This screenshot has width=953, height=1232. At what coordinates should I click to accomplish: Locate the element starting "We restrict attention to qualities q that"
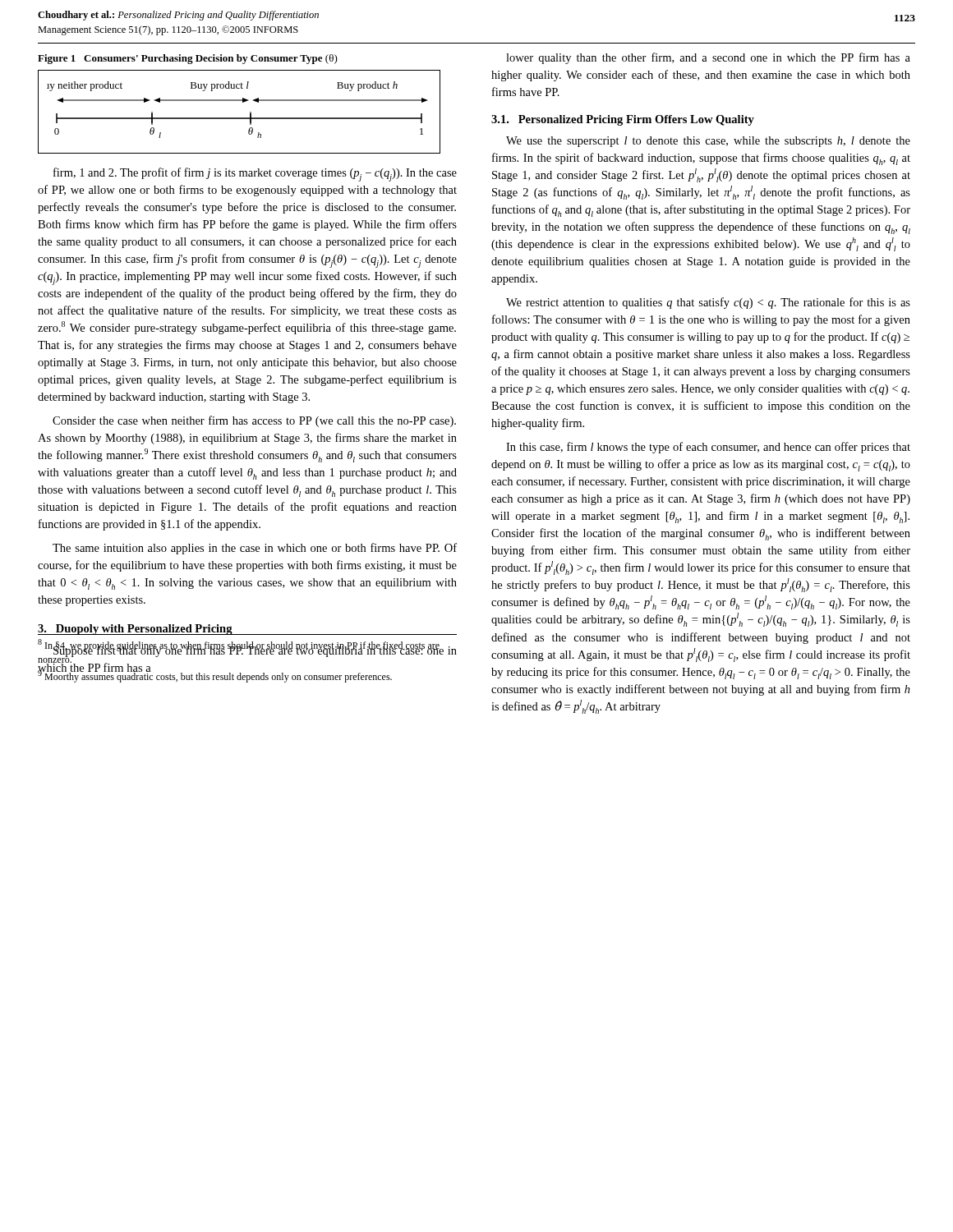701,363
